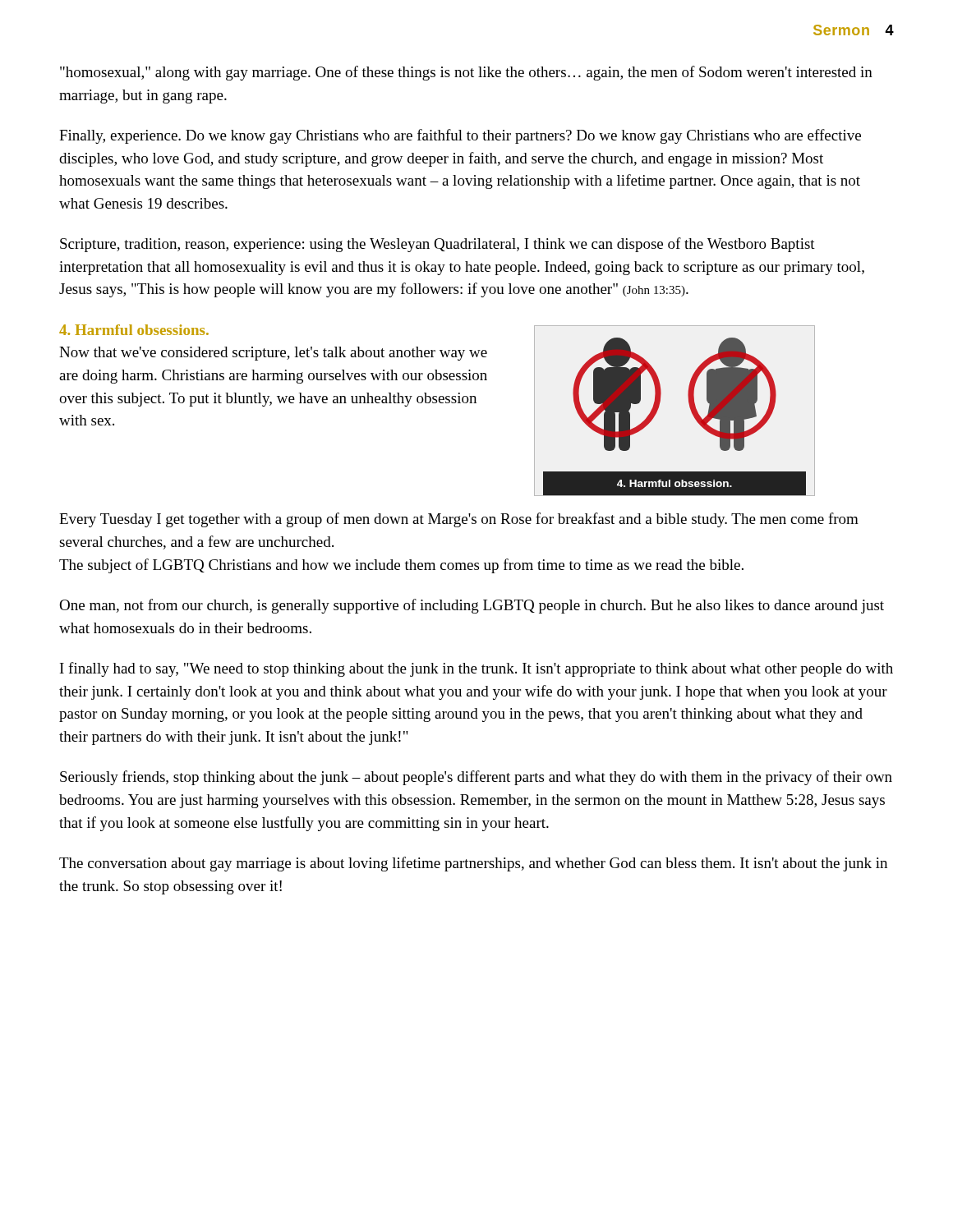Navigate to the text block starting ""homosexual," along with"
The width and height of the screenshot is (953, 1232).
coord(466,83)
